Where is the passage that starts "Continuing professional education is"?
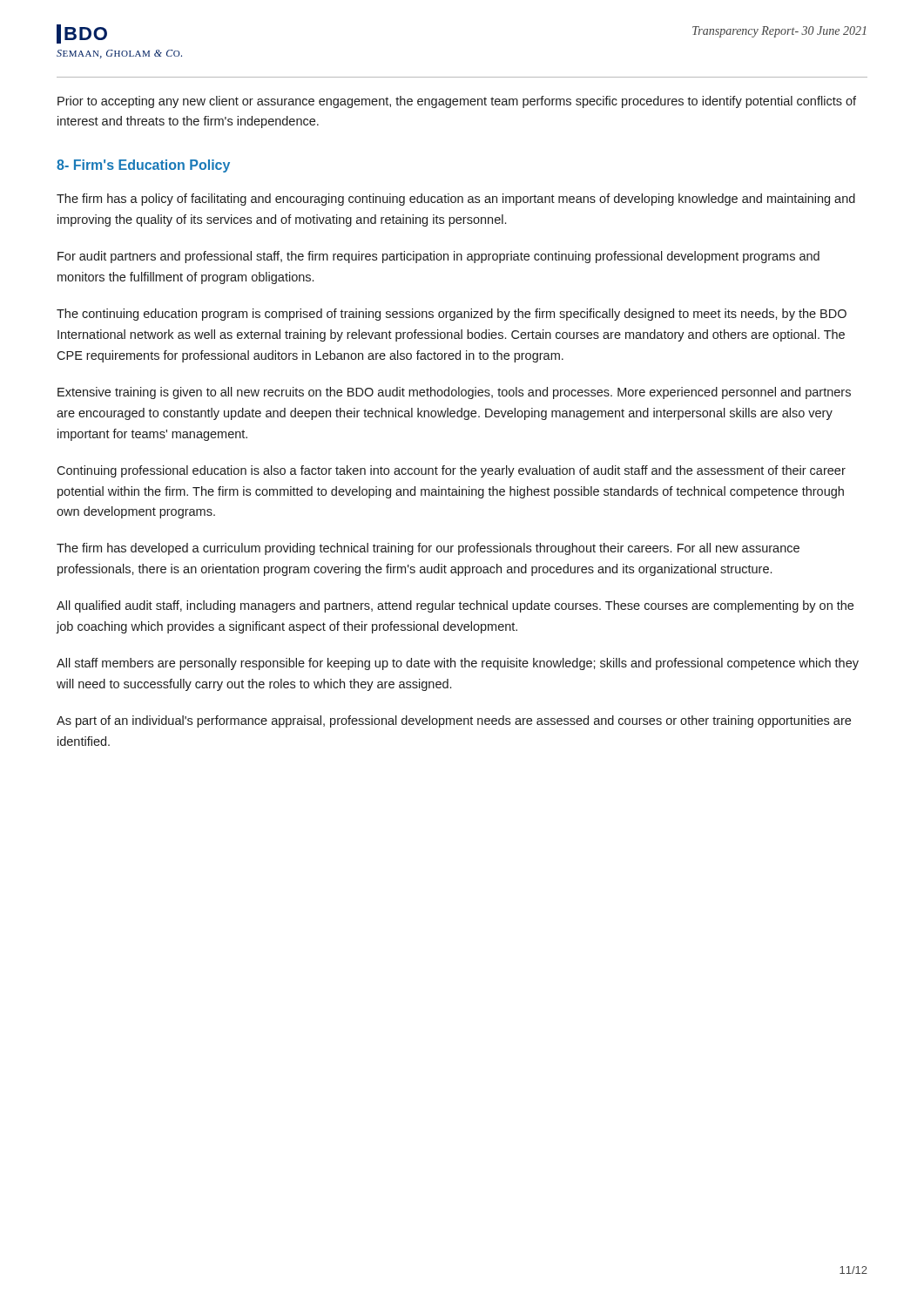The width and height of the screenshot is (924, 1307). click(x=451, y=491)
